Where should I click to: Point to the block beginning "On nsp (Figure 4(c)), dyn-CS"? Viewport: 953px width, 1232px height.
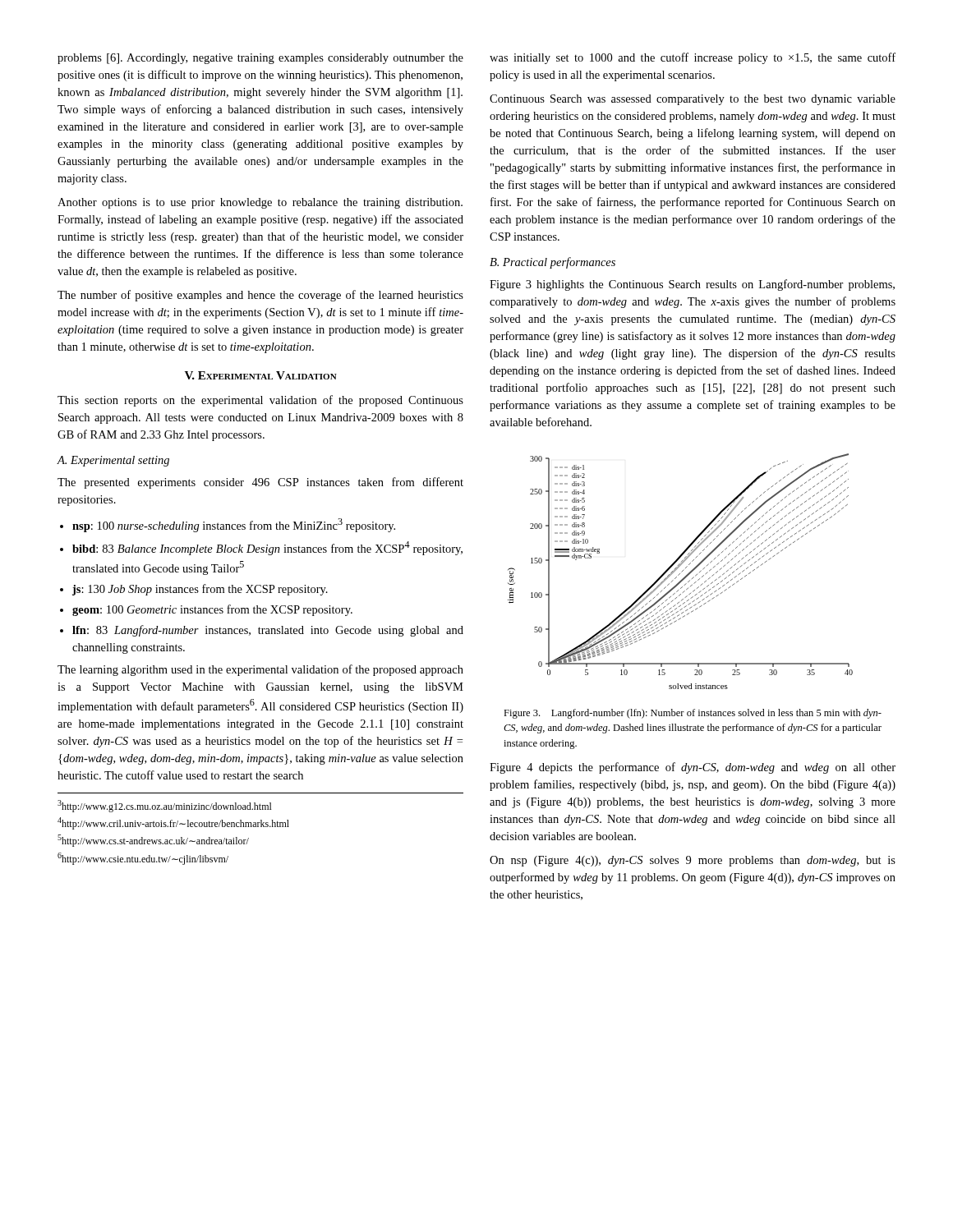693,877
